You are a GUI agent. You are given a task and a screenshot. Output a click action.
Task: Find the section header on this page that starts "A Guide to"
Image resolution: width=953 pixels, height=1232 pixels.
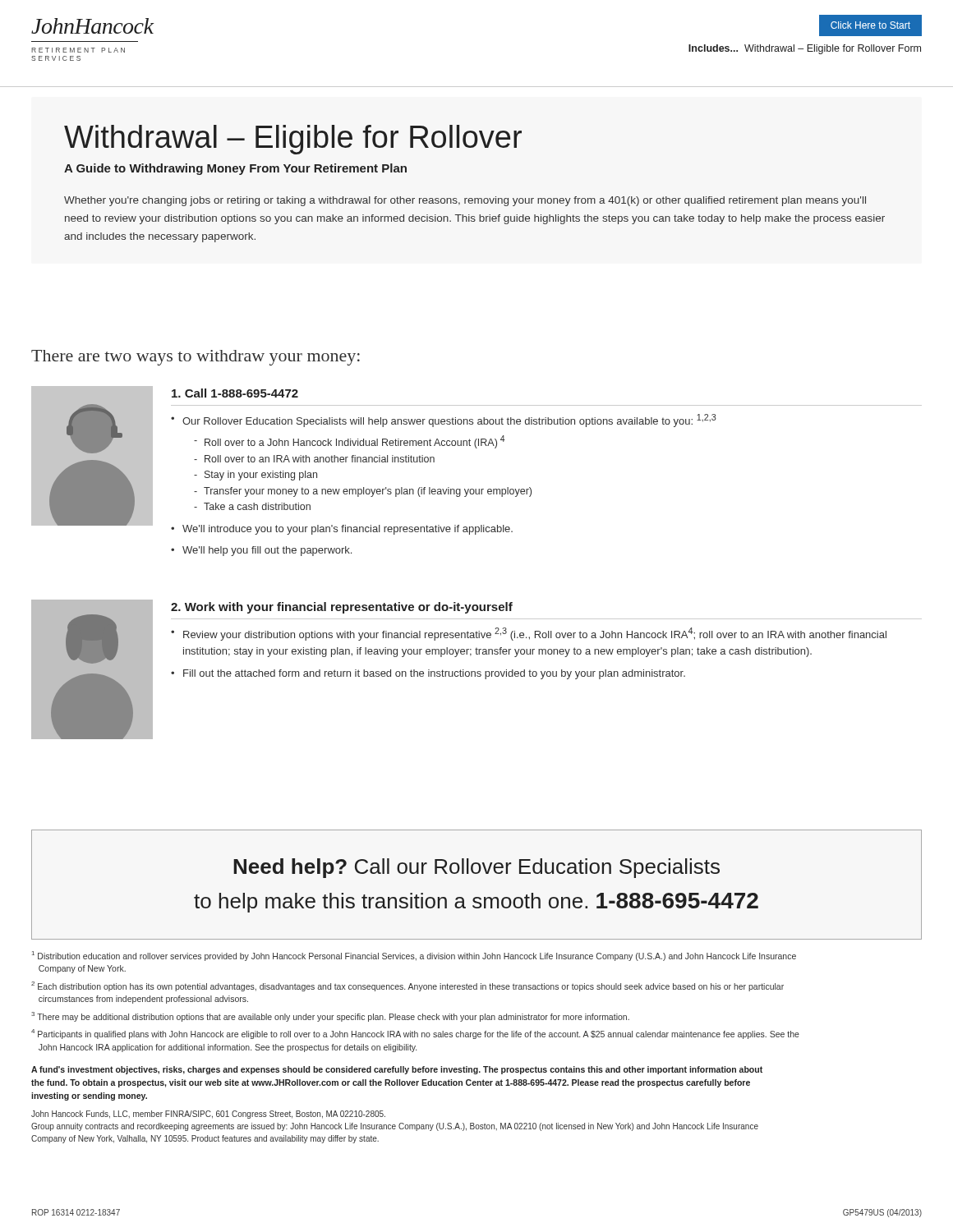235,169
